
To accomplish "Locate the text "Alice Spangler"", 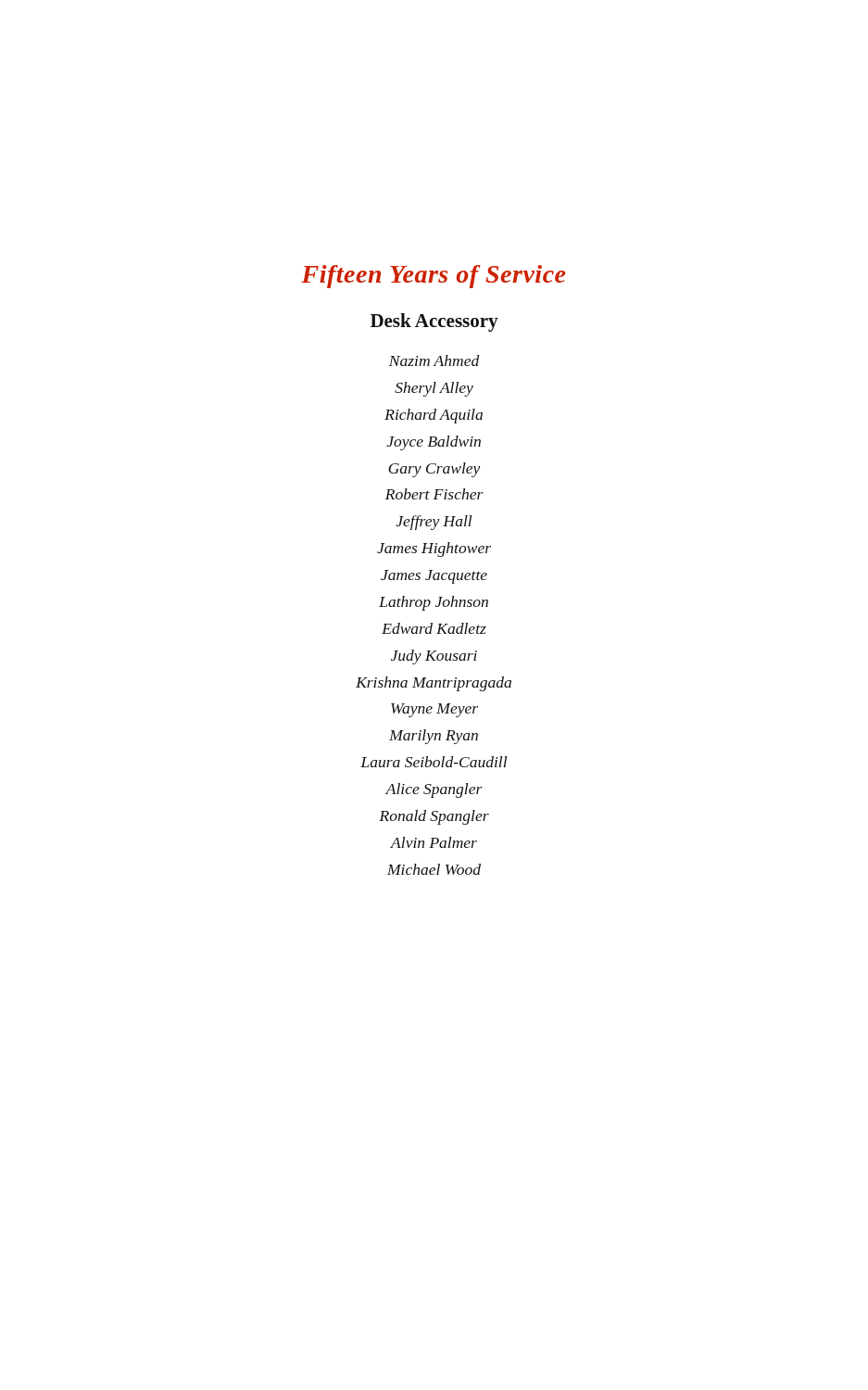I will click(434, 789).
